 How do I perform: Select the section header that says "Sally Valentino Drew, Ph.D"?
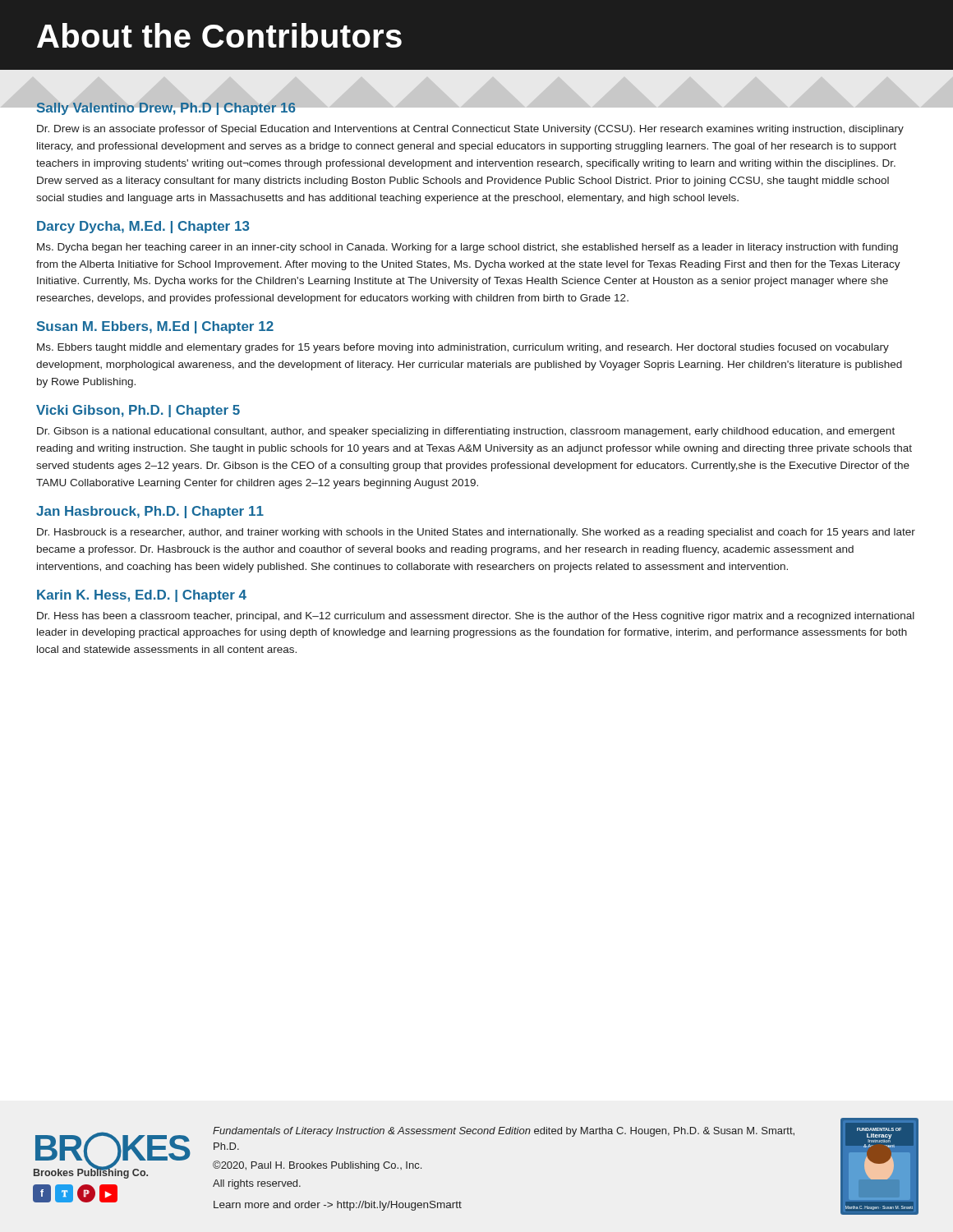[476, 108]
